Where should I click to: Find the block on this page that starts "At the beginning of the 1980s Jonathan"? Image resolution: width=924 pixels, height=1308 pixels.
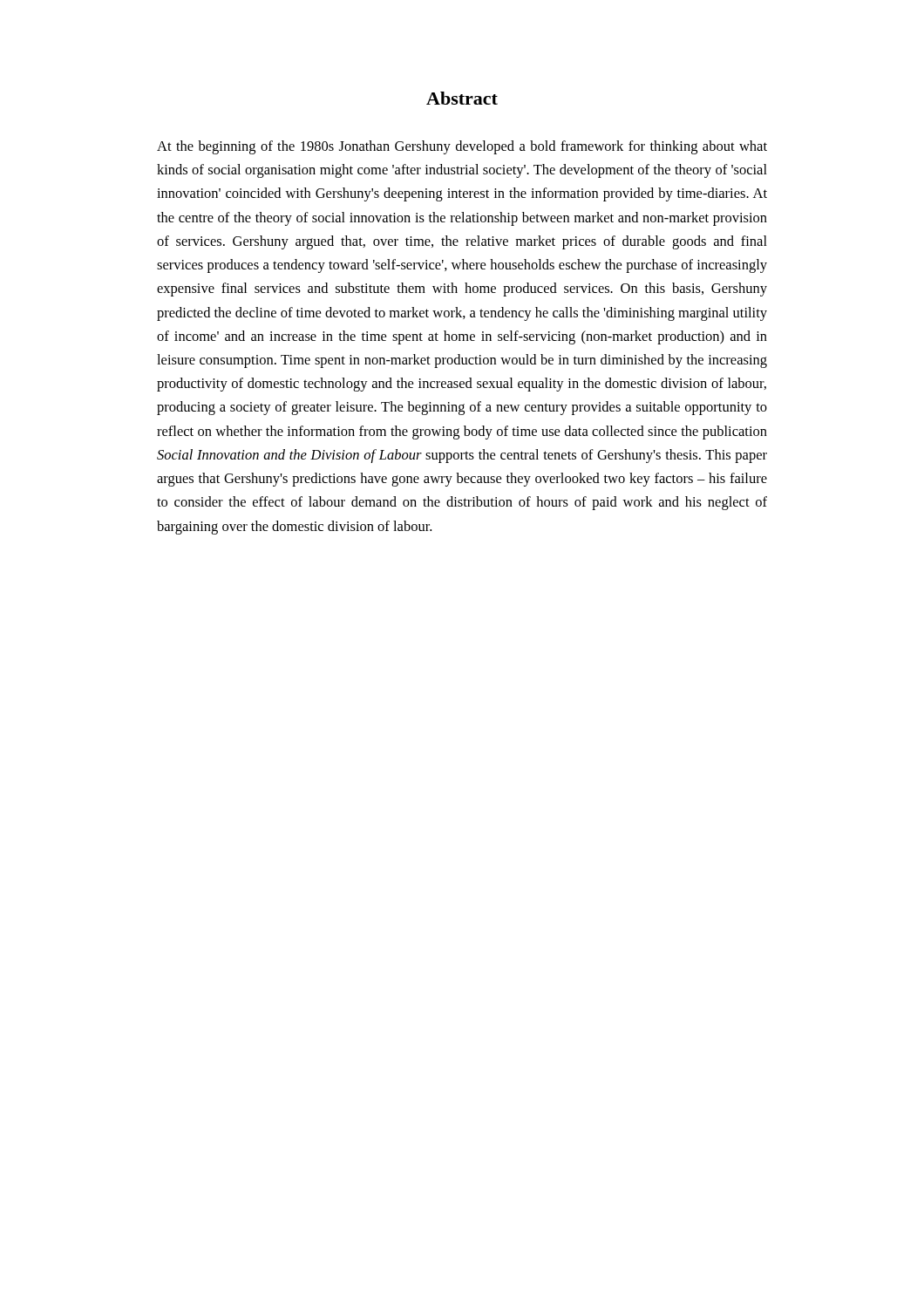(462, 336)
